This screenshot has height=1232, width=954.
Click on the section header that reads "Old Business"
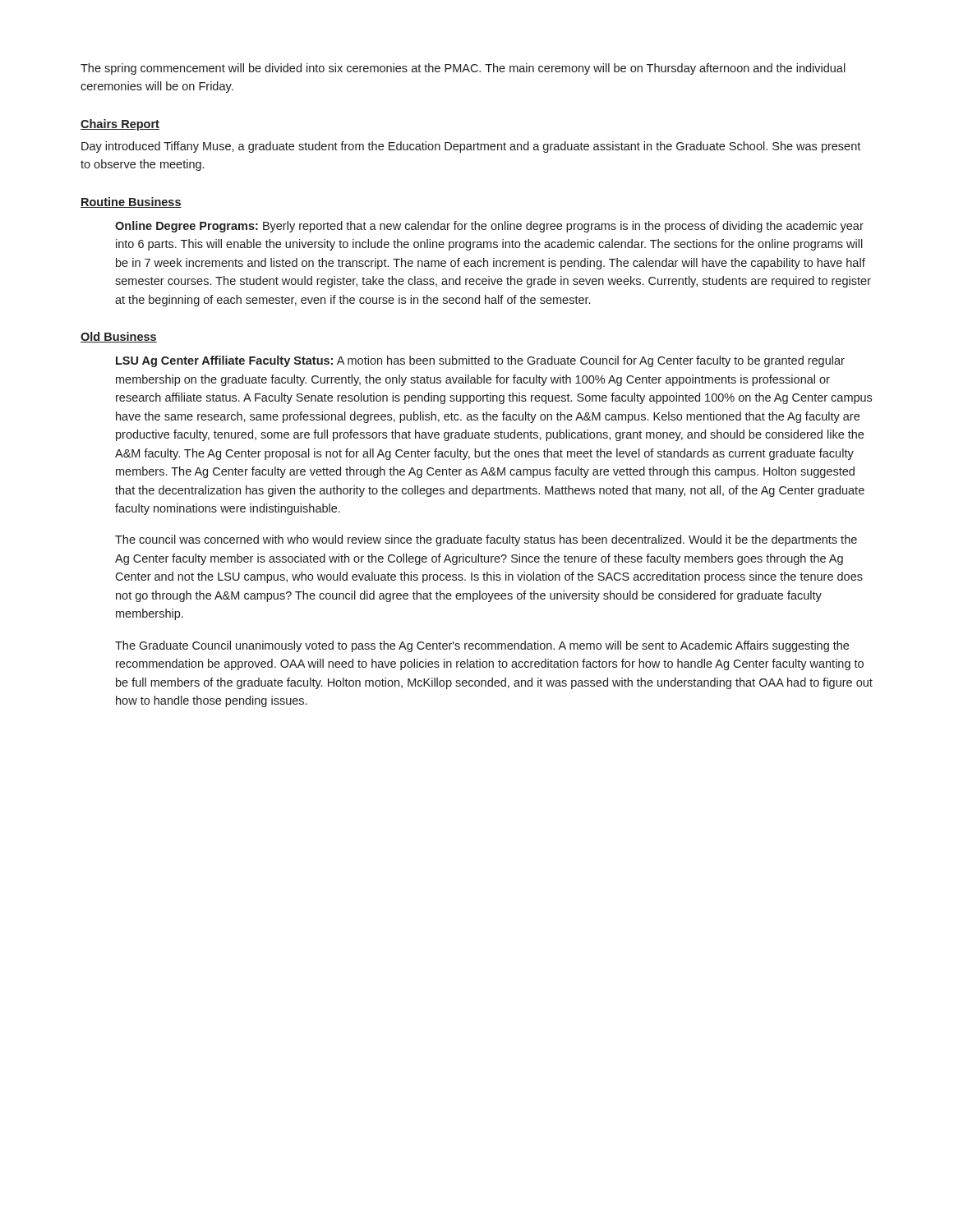[119, 337]
